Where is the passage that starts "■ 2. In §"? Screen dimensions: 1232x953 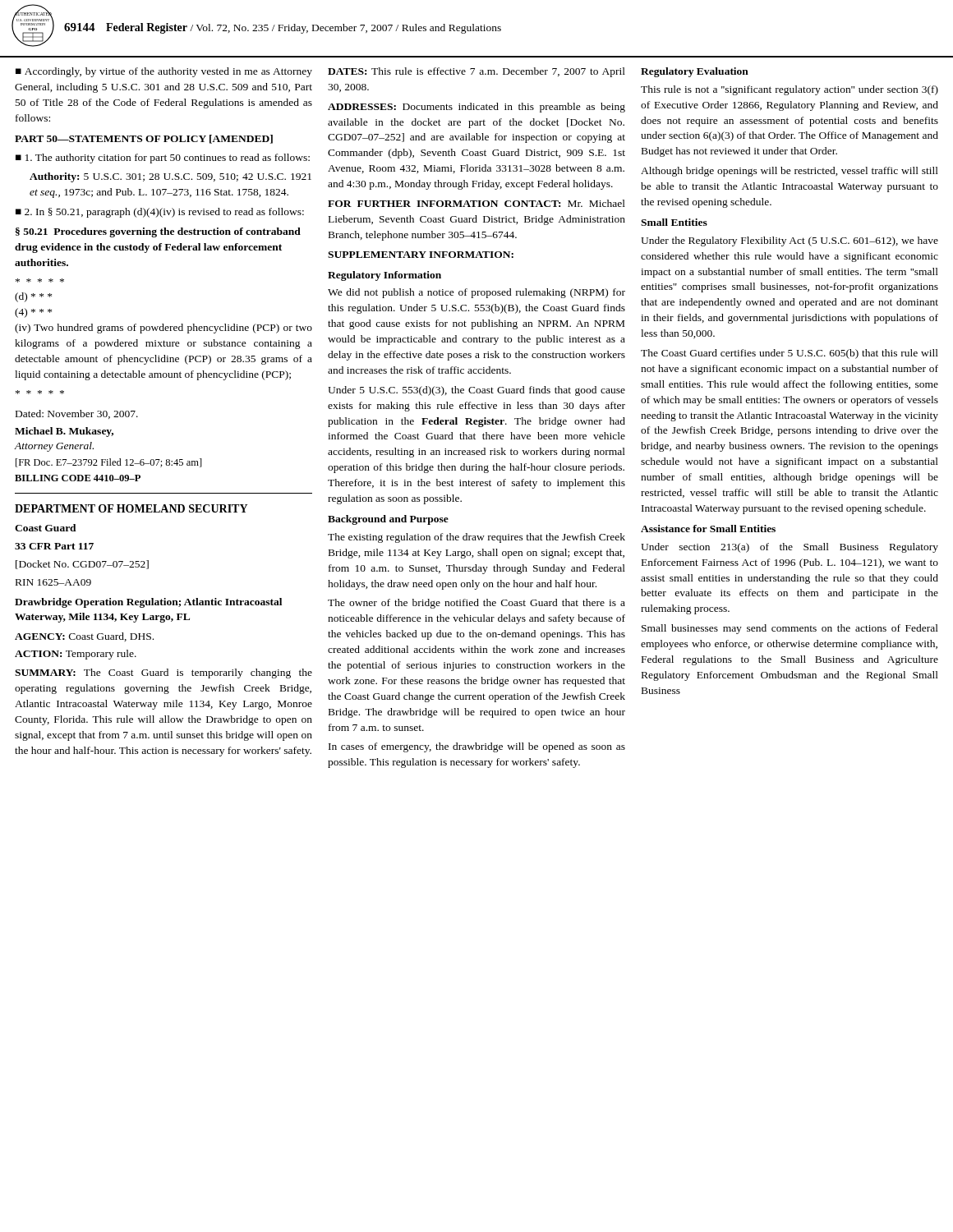click(163, 212)
